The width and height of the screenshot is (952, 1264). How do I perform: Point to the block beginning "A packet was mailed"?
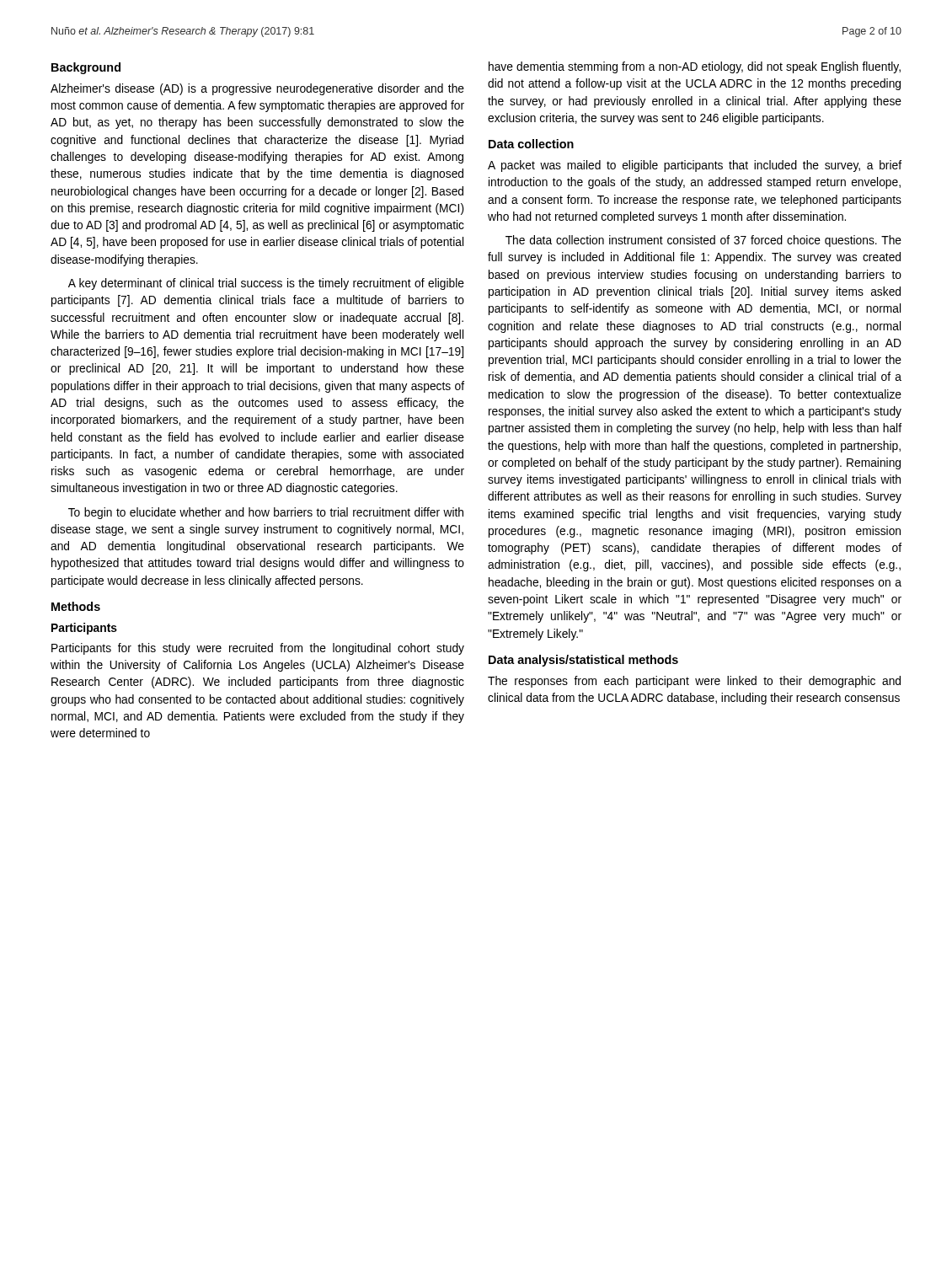tap(695, 400)
